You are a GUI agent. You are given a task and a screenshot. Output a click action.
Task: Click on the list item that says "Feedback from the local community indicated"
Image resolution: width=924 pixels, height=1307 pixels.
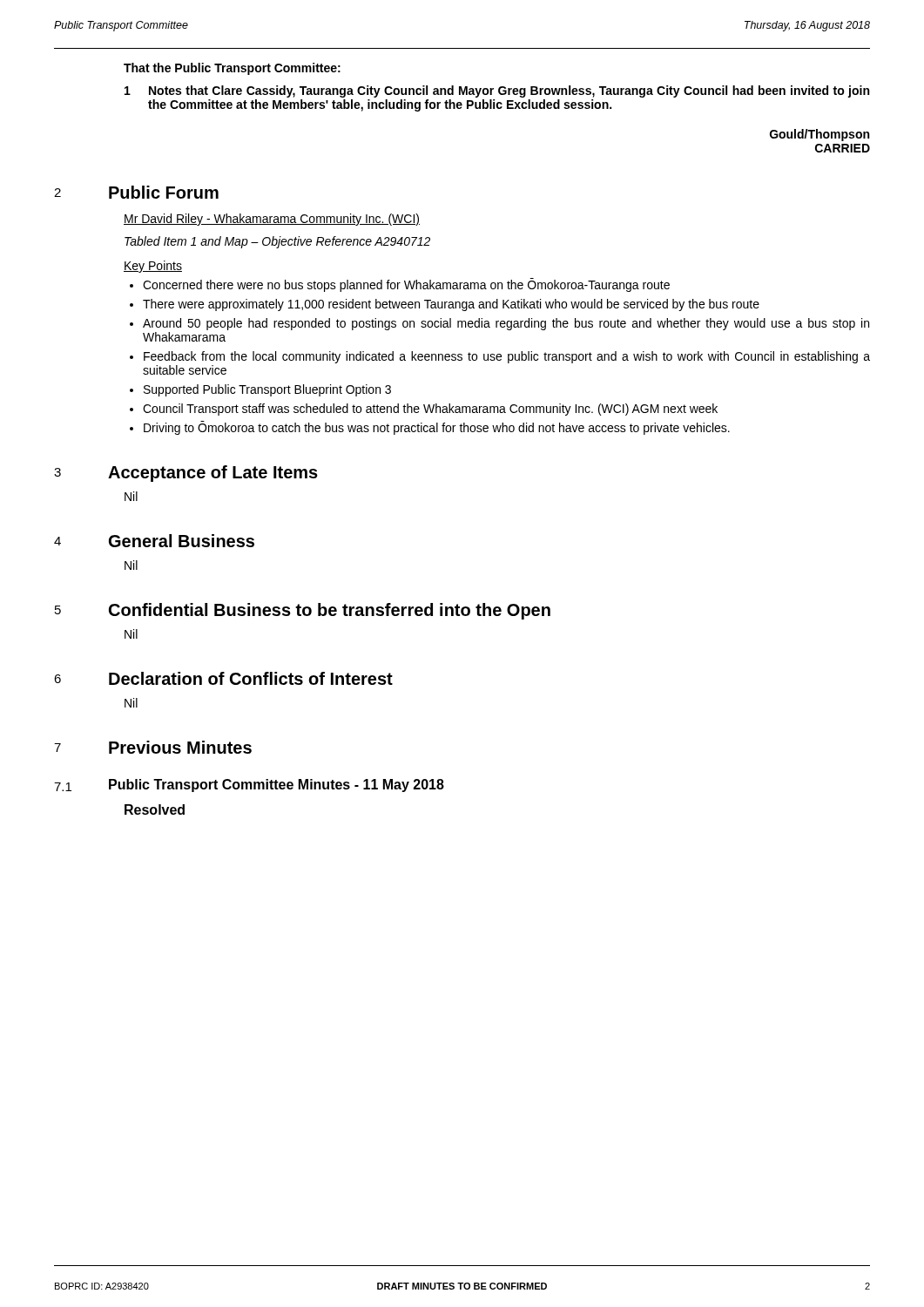tap(506, 363)
